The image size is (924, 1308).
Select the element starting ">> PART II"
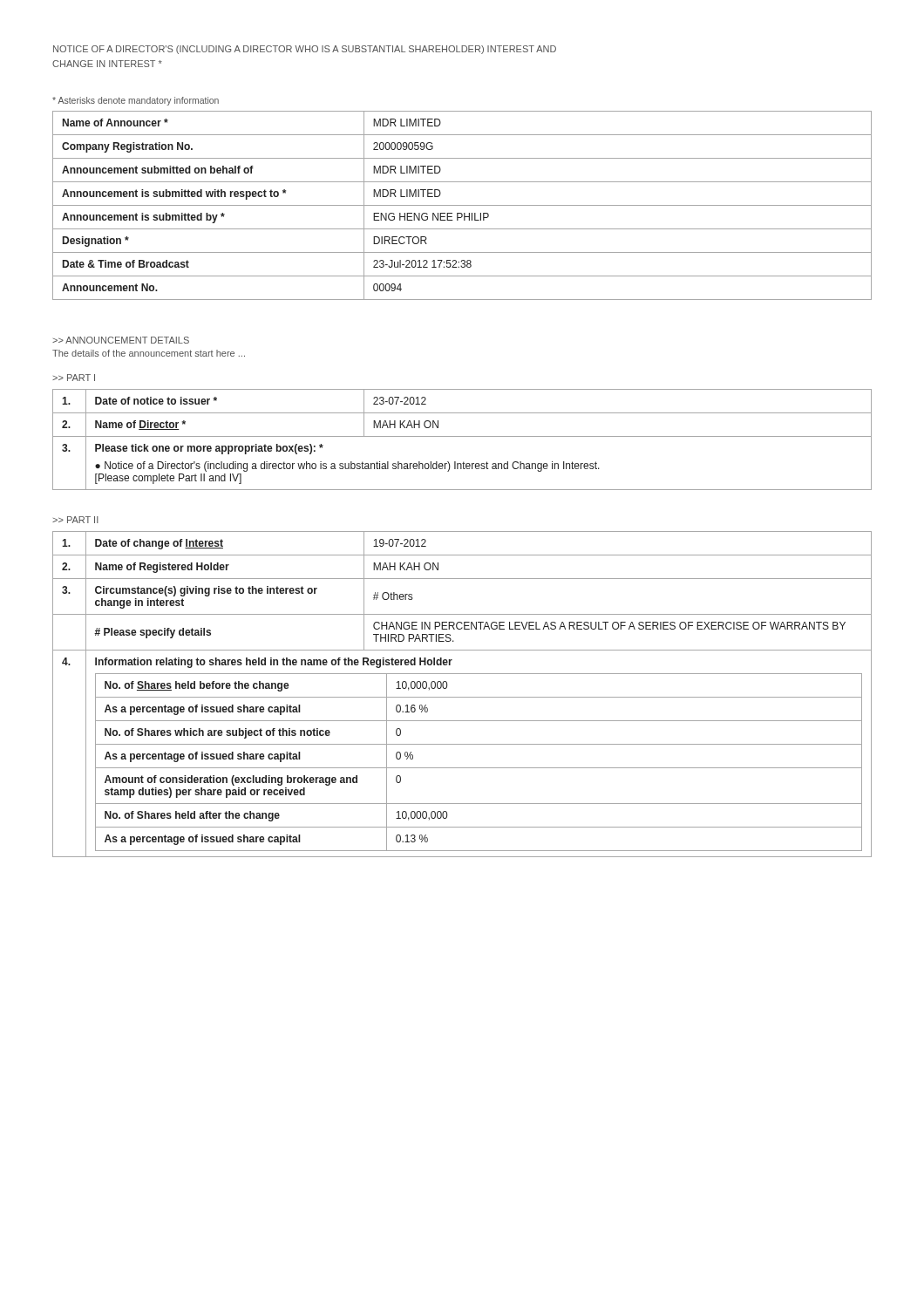(x=75, y=520)
